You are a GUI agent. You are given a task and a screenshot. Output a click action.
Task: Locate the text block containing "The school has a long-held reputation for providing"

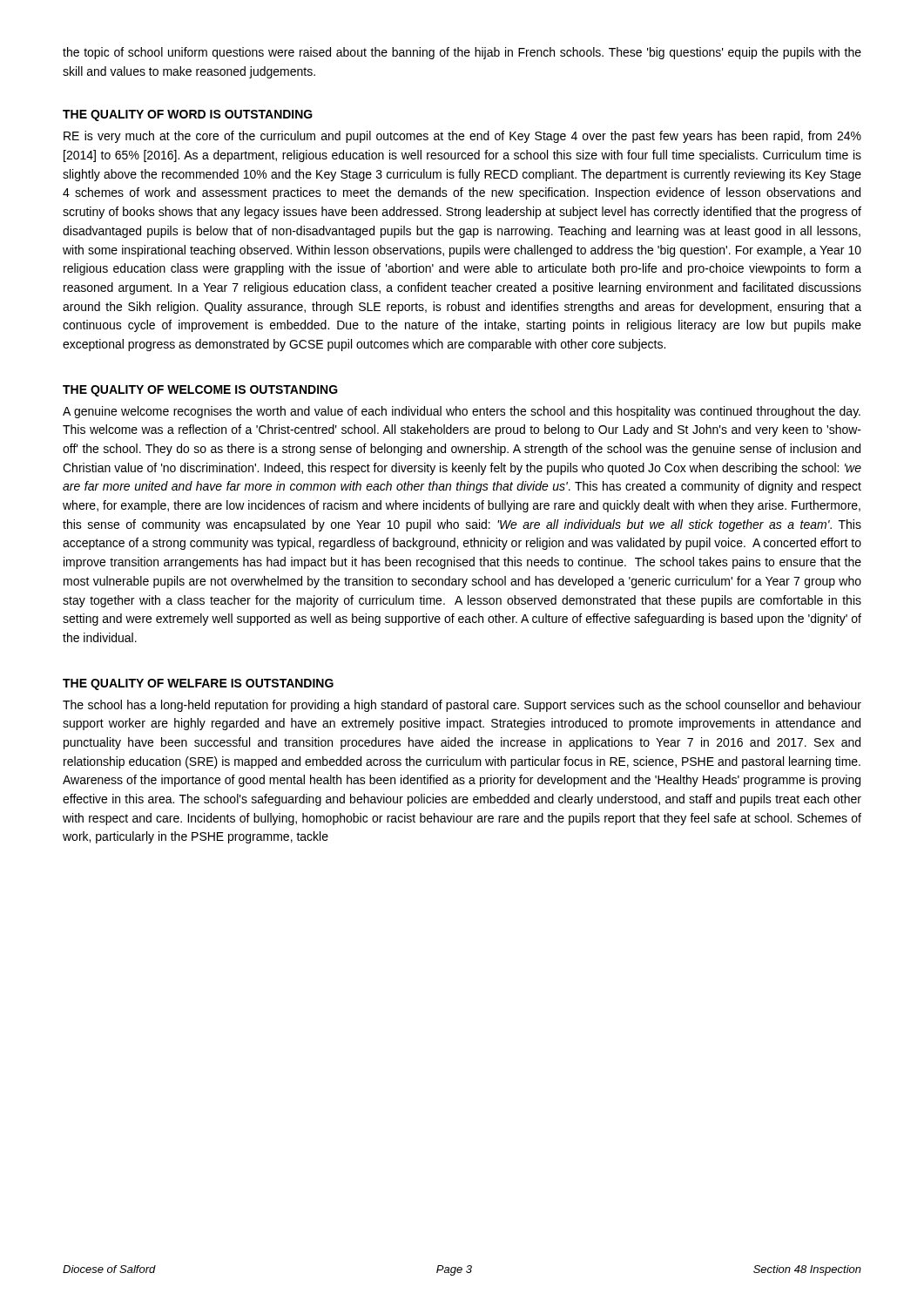pos(462,771)
